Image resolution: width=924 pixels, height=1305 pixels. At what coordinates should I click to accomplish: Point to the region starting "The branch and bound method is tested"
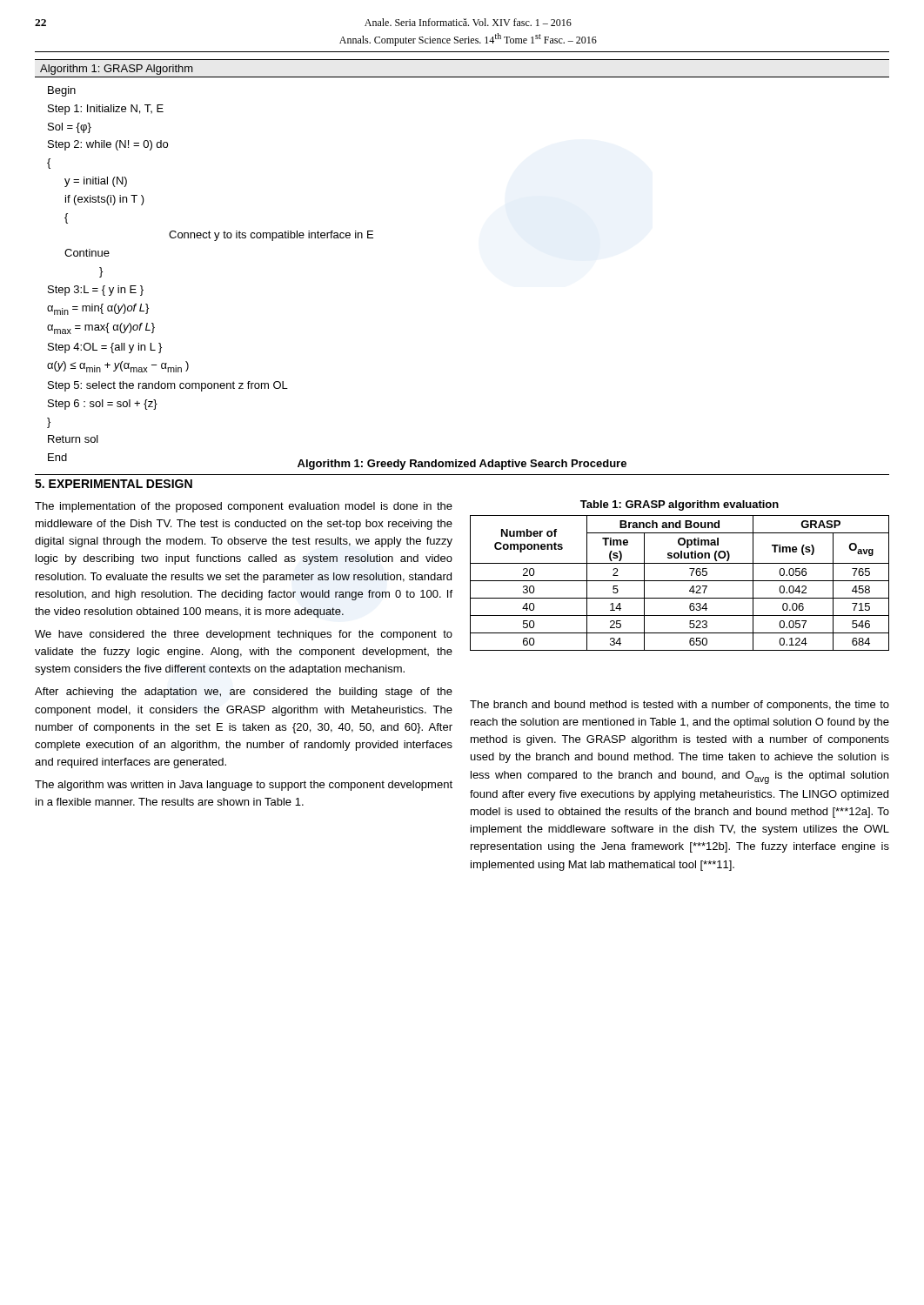pos(680,784)
